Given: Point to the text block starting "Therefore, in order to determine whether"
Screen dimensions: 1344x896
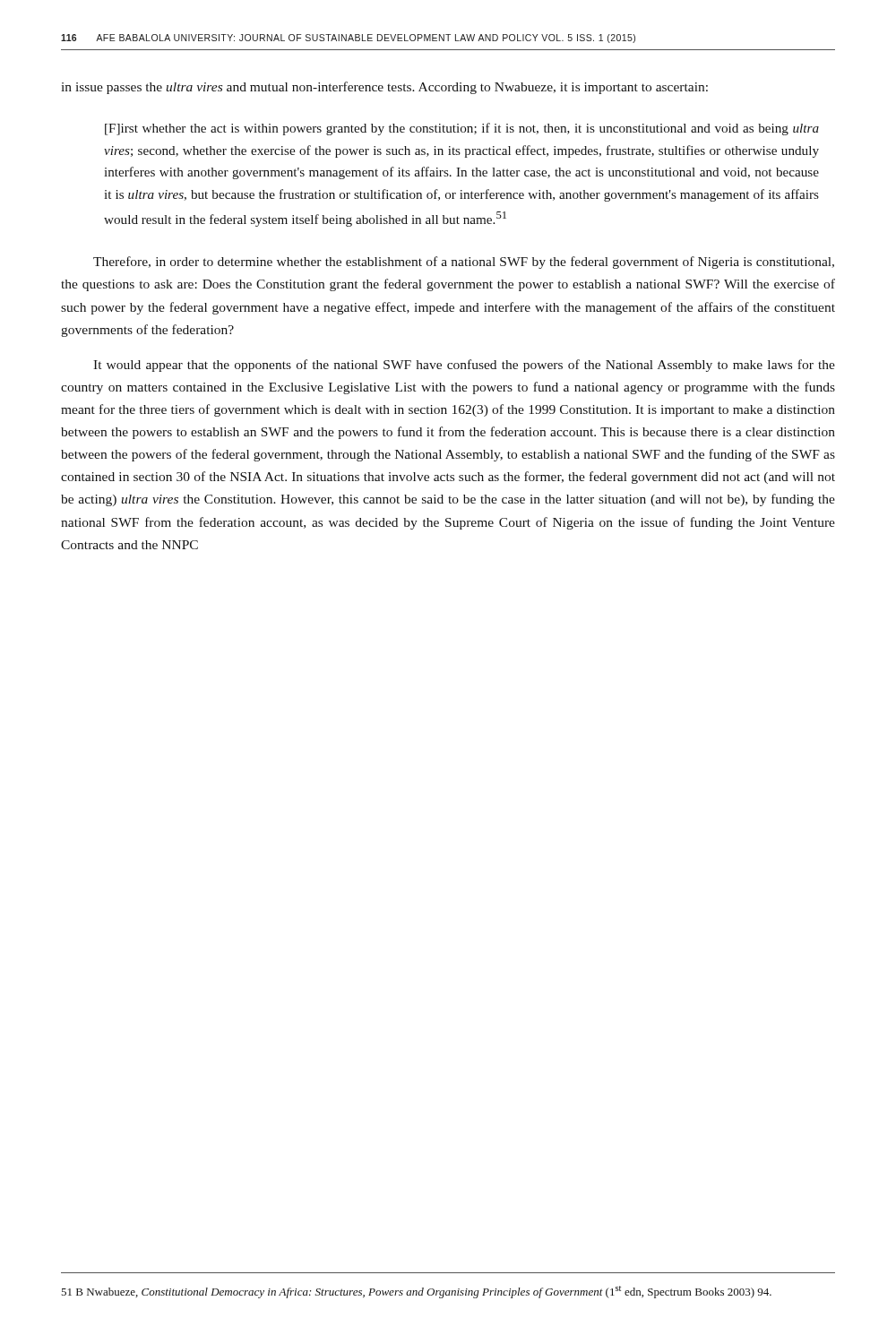Looking at the screenshot, I should click(x=448, y=295).
